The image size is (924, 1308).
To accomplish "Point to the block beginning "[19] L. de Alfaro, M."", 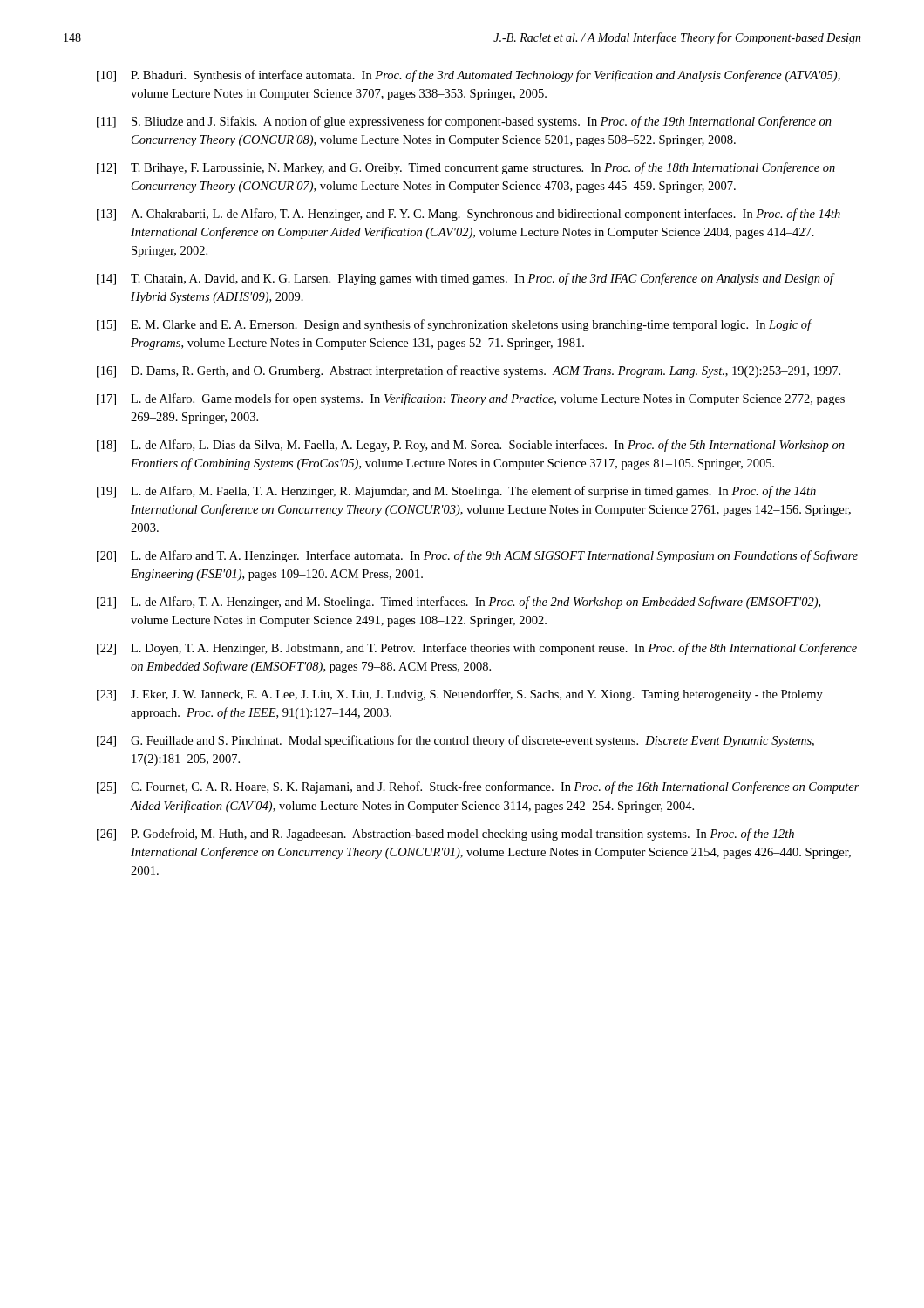I will click(479, 510).
